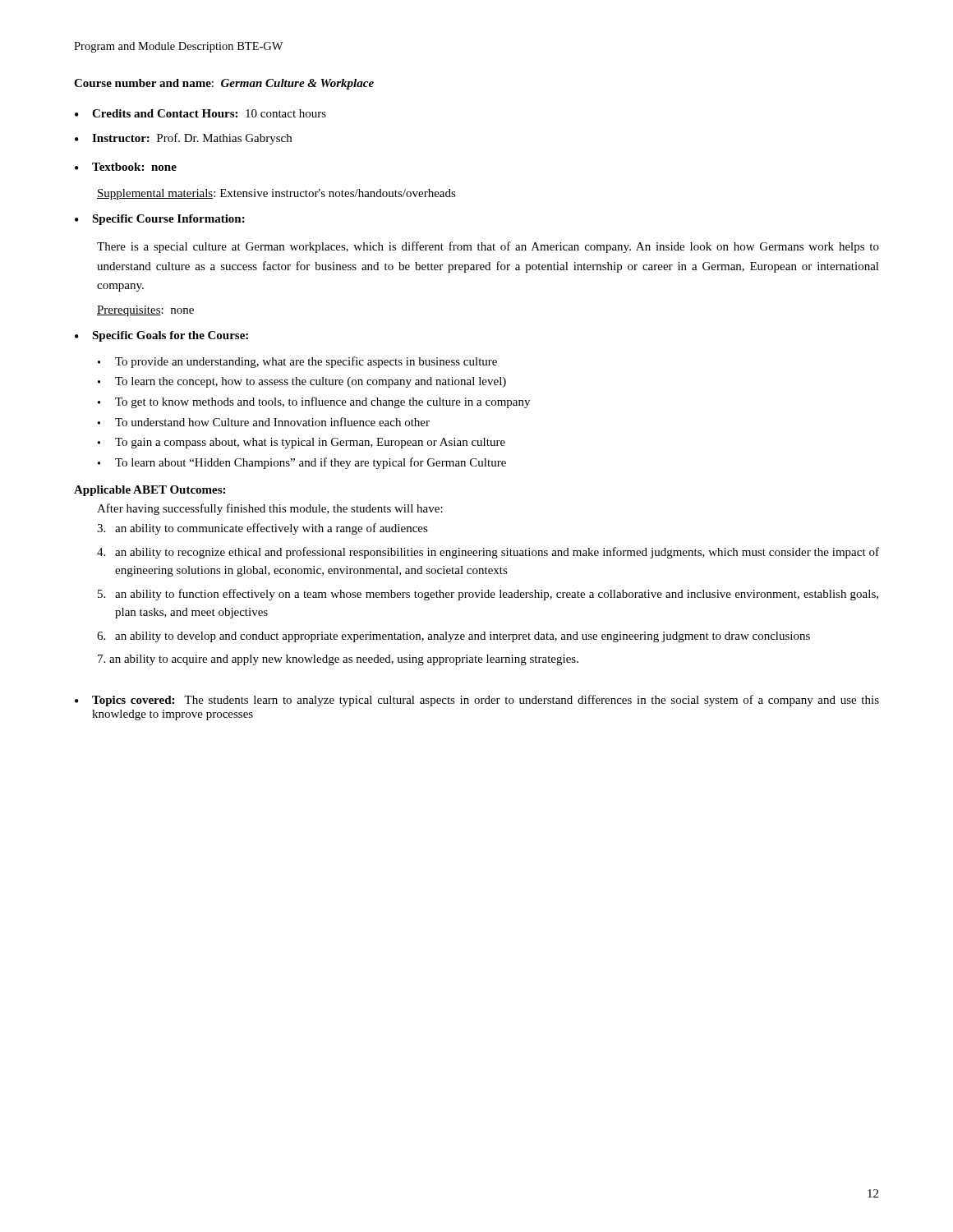Select the list item that reads "• Specific Goals for the Course:"

click(161, 336)
